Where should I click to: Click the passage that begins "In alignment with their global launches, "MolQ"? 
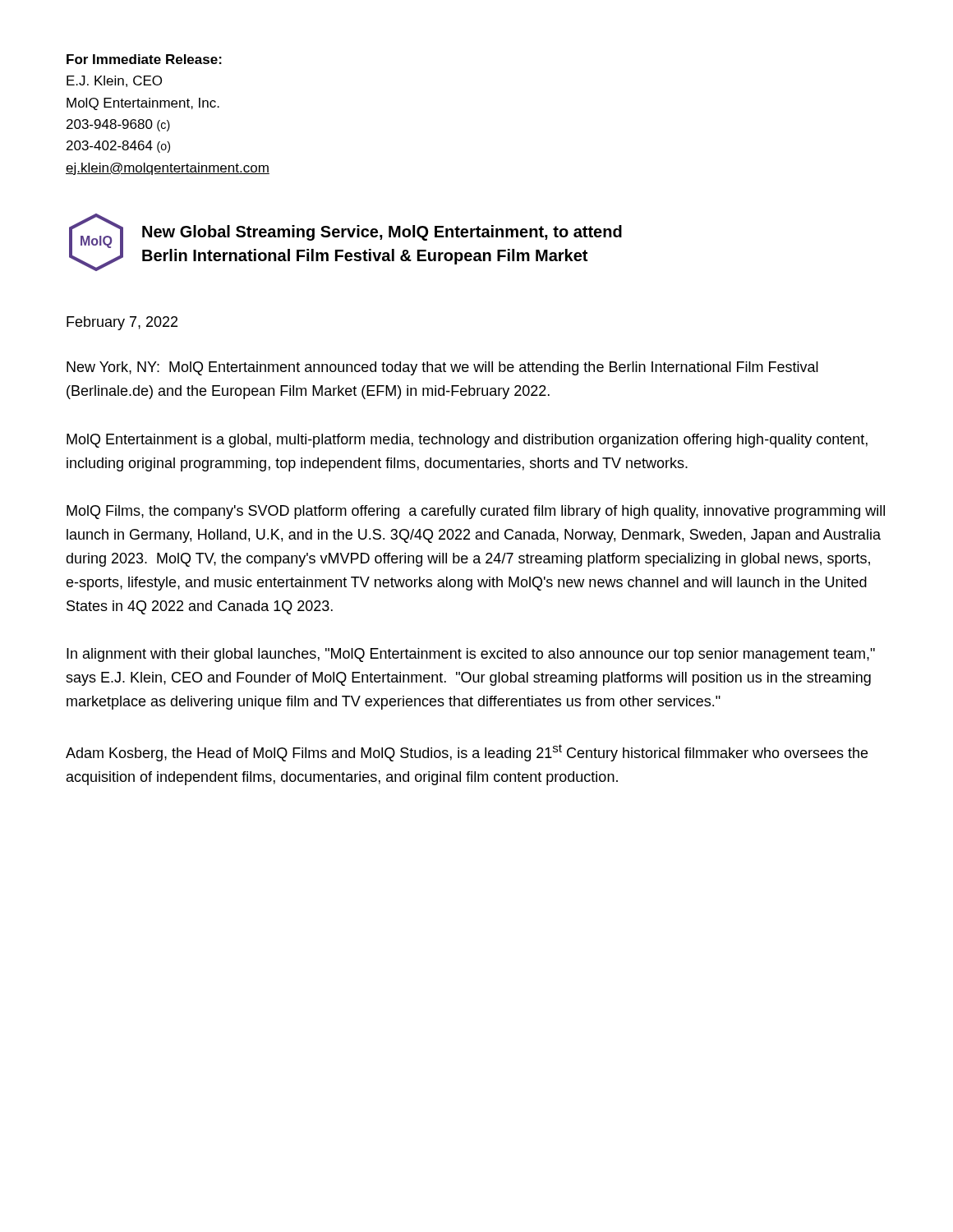click(x=470, y=678)
